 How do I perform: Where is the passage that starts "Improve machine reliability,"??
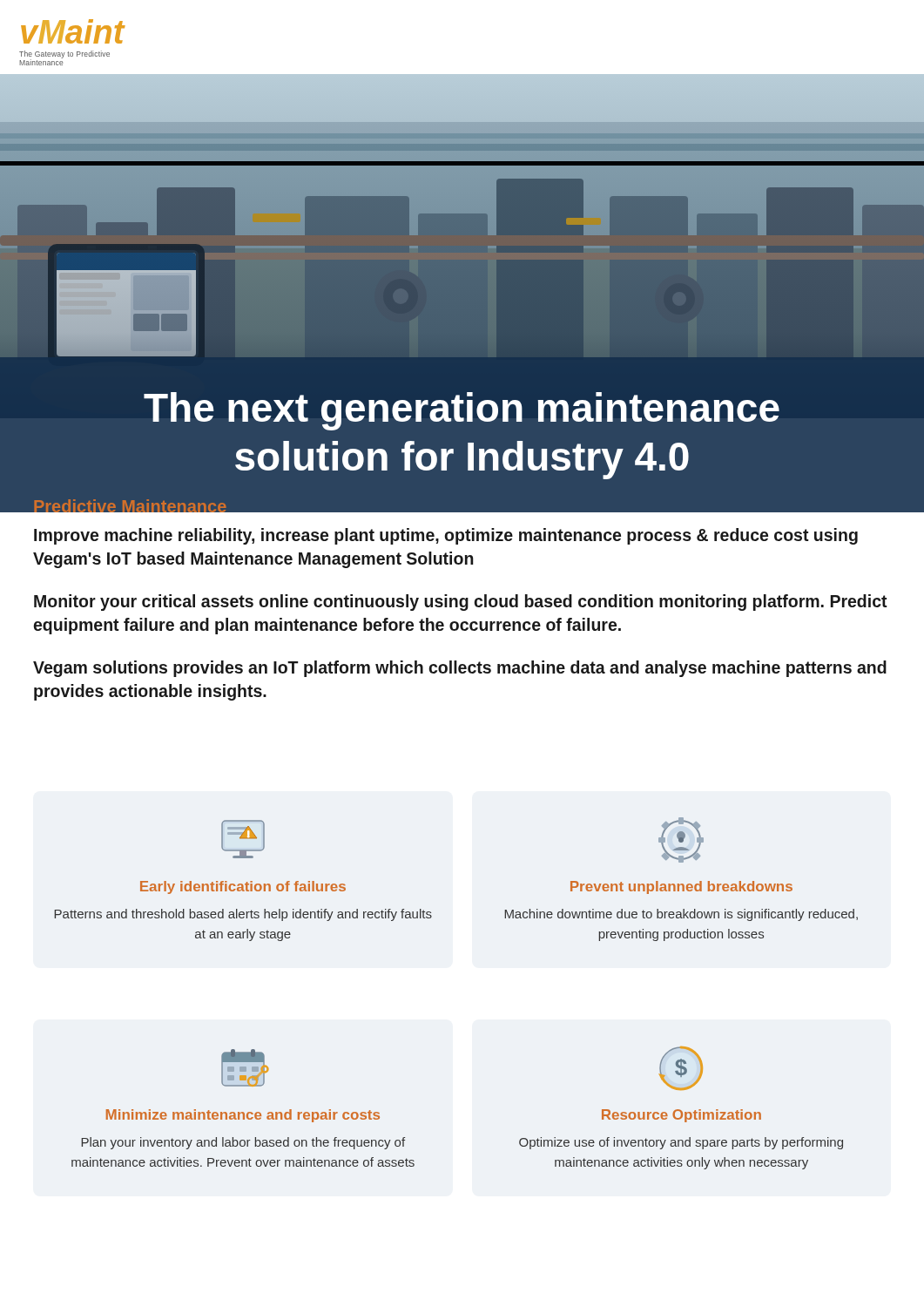pos(462,547)
